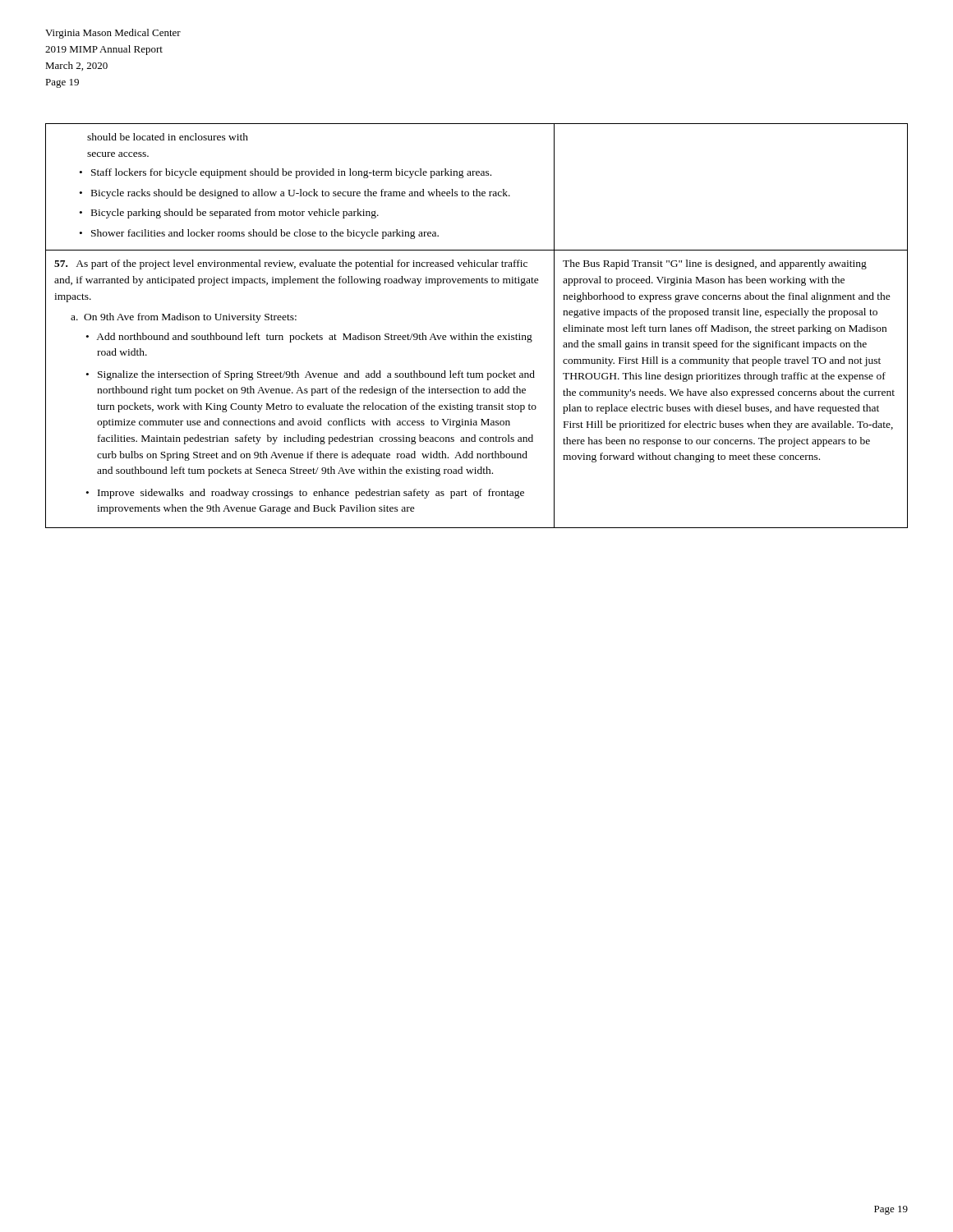
Task: Select the list item that reads "Bicycle racks should be designed to allow"
Action: pos(300,192)
